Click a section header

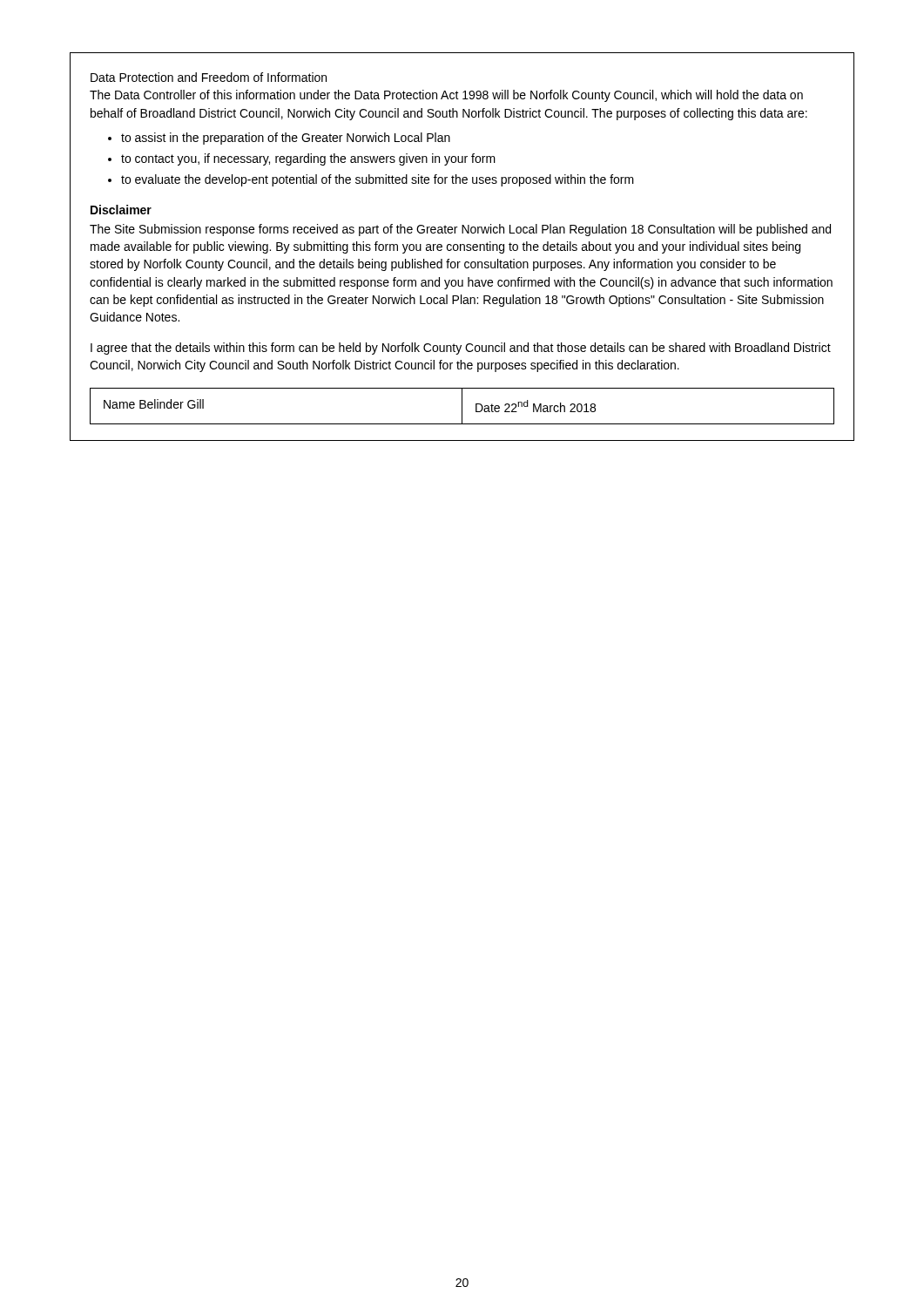(121, 210)
